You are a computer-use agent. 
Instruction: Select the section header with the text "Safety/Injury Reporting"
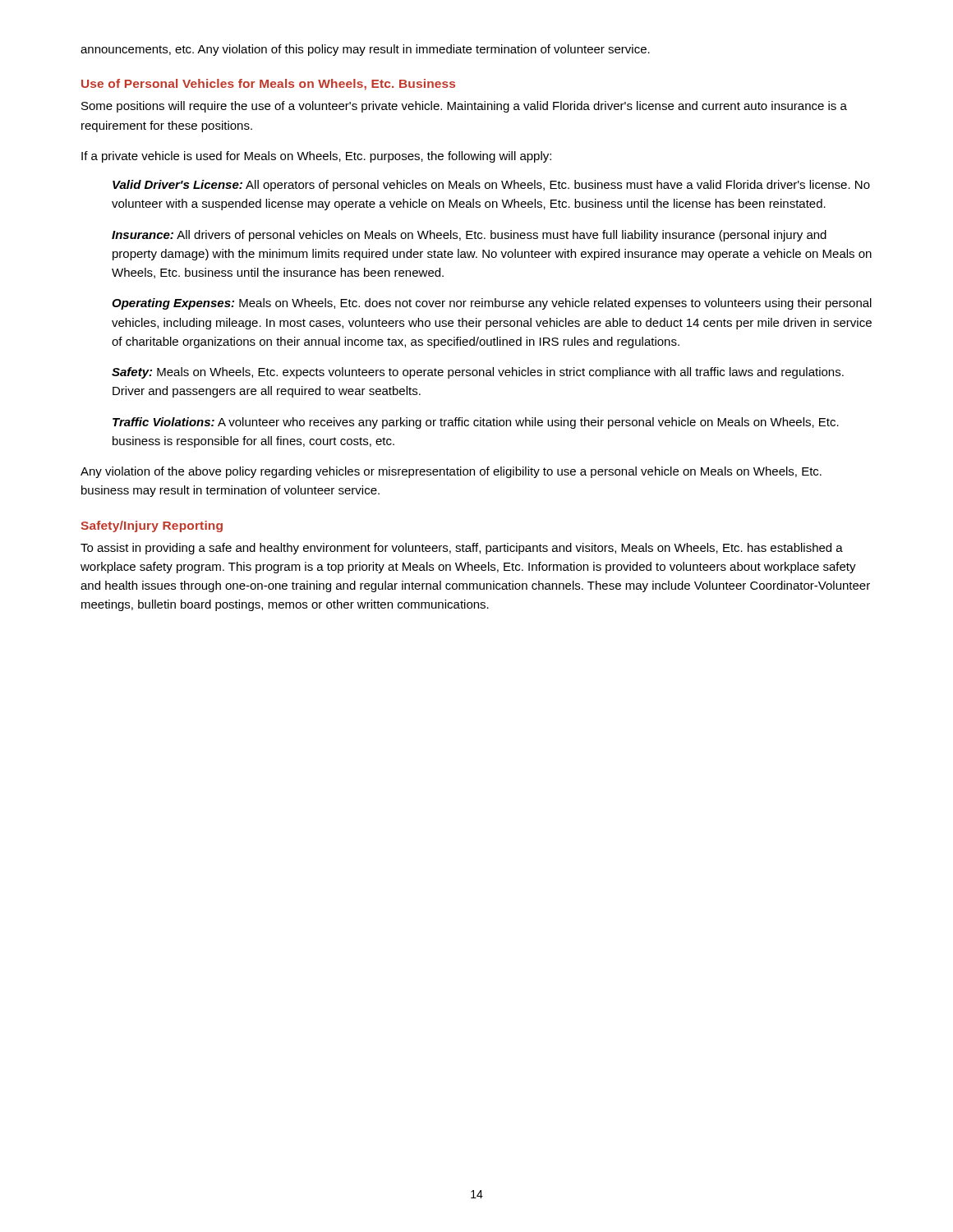152,525
